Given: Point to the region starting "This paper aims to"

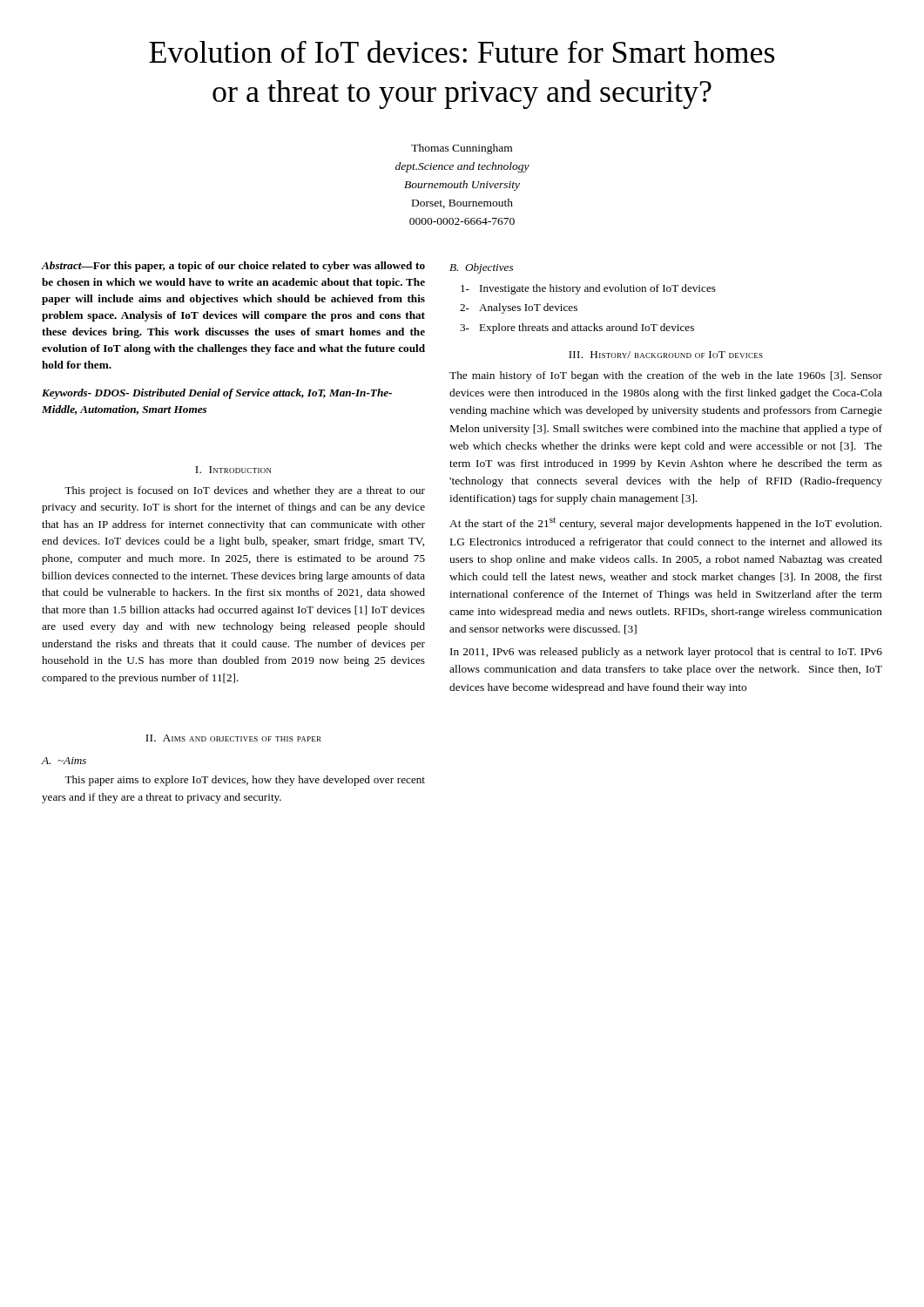Looking at the screenshot, I should pos(233,788).
